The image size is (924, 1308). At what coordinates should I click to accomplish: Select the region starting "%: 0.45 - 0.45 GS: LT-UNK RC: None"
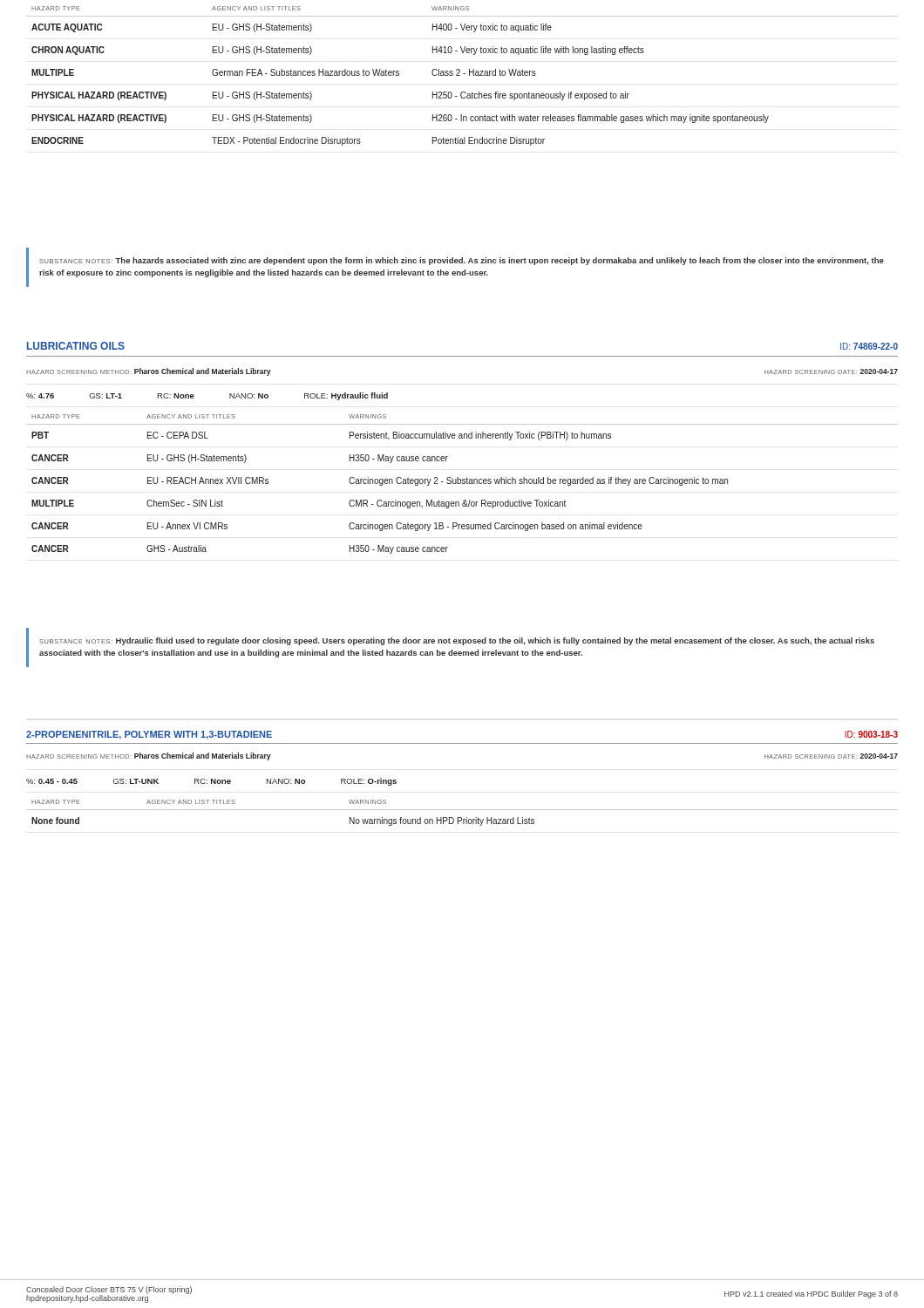[212, 781]
